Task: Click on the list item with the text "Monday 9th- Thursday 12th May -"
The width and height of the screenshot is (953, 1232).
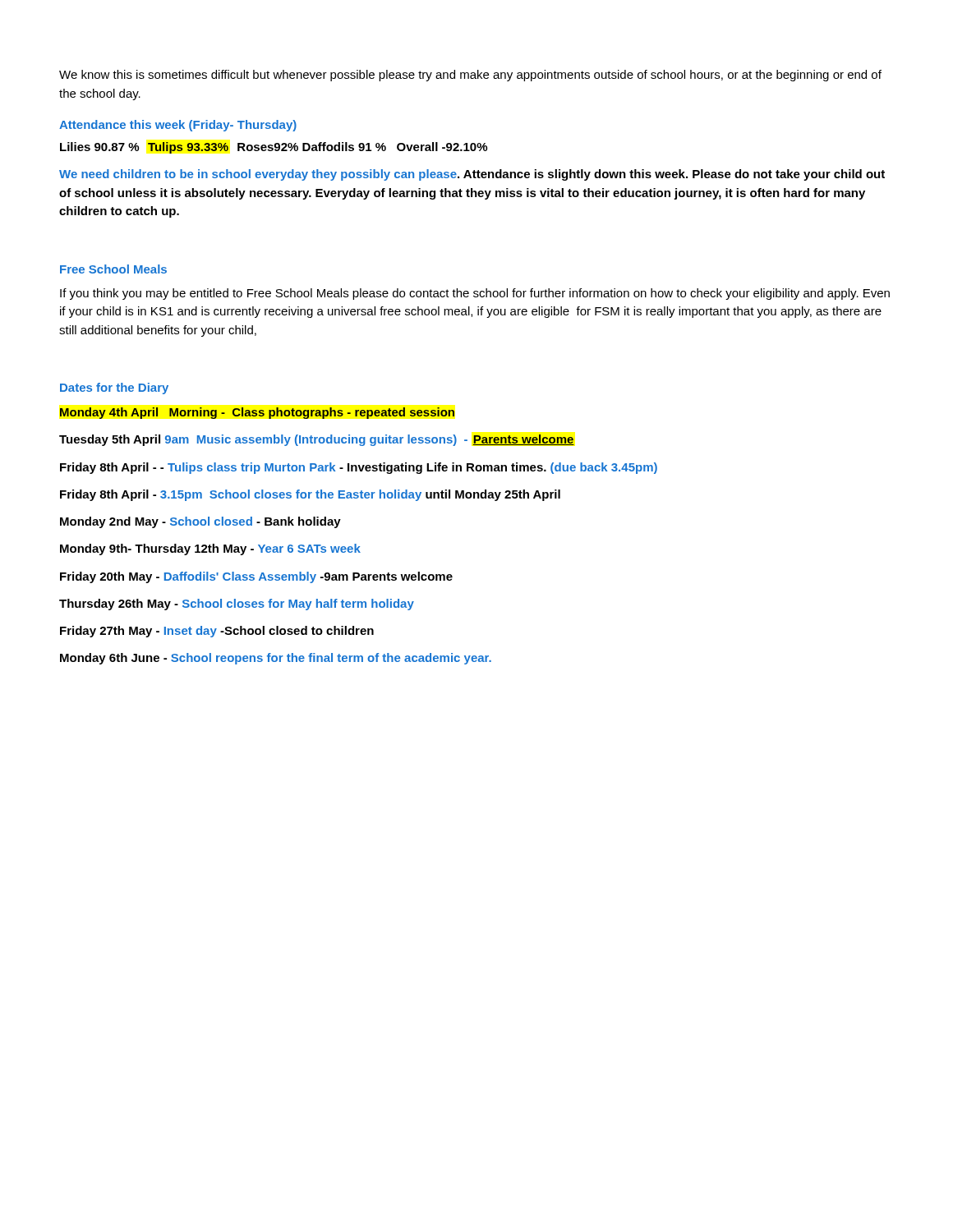Action: pyautogui.click(x=210, y=548)
